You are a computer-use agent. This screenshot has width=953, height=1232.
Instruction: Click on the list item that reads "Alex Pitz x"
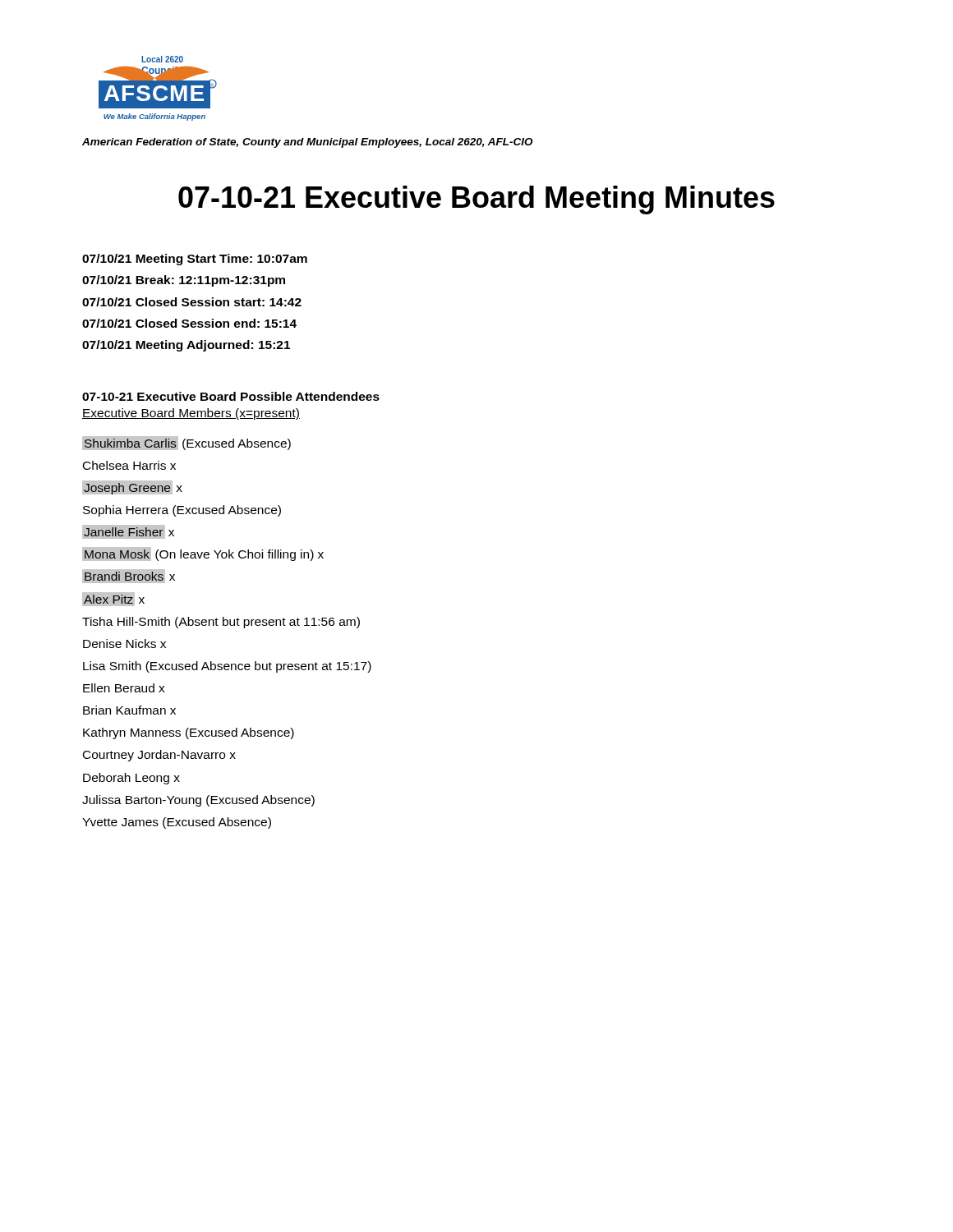click(x=114, y=599)
